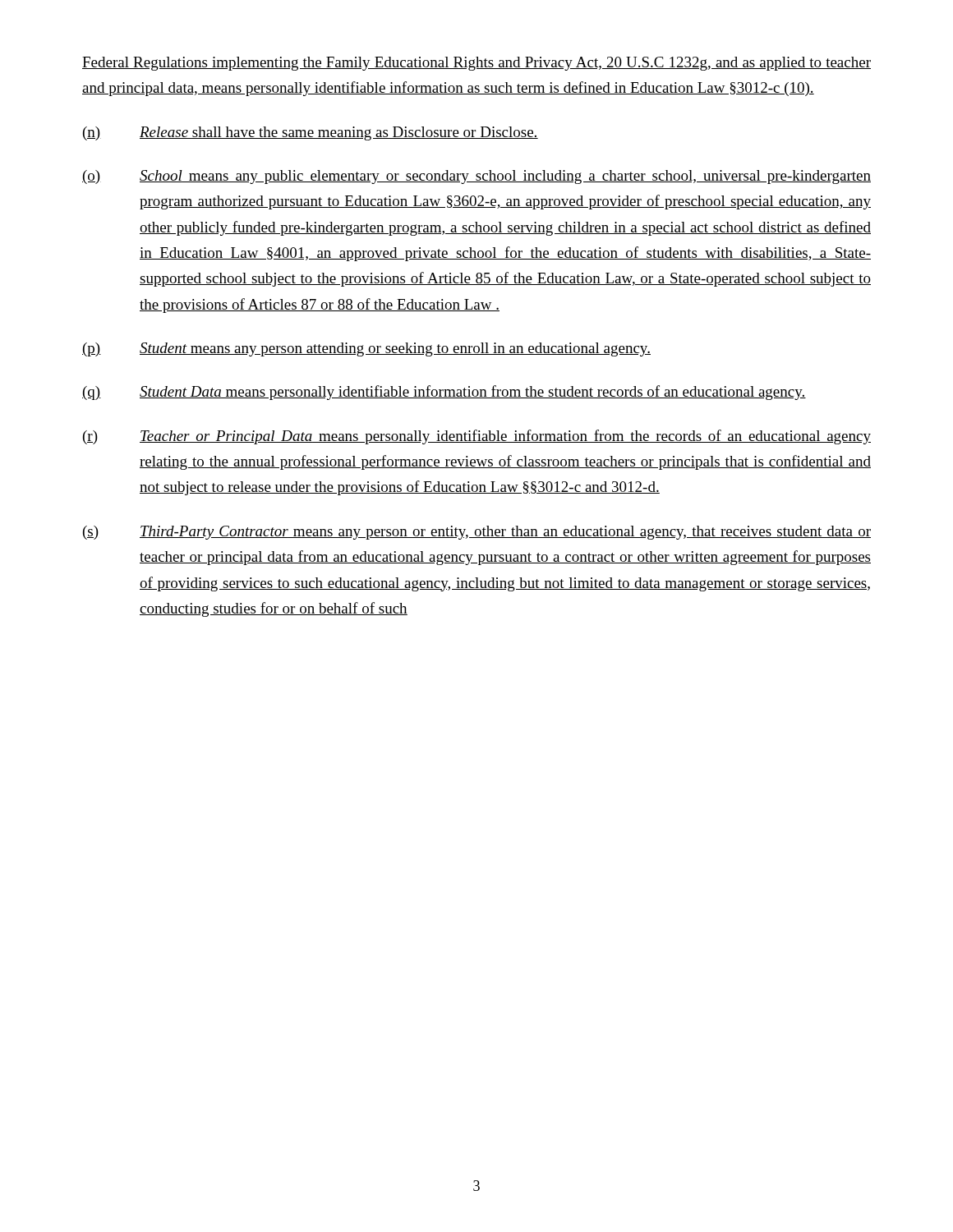Point to the region starting "(o) School means any public elementary or secondary"

(476, 240)
